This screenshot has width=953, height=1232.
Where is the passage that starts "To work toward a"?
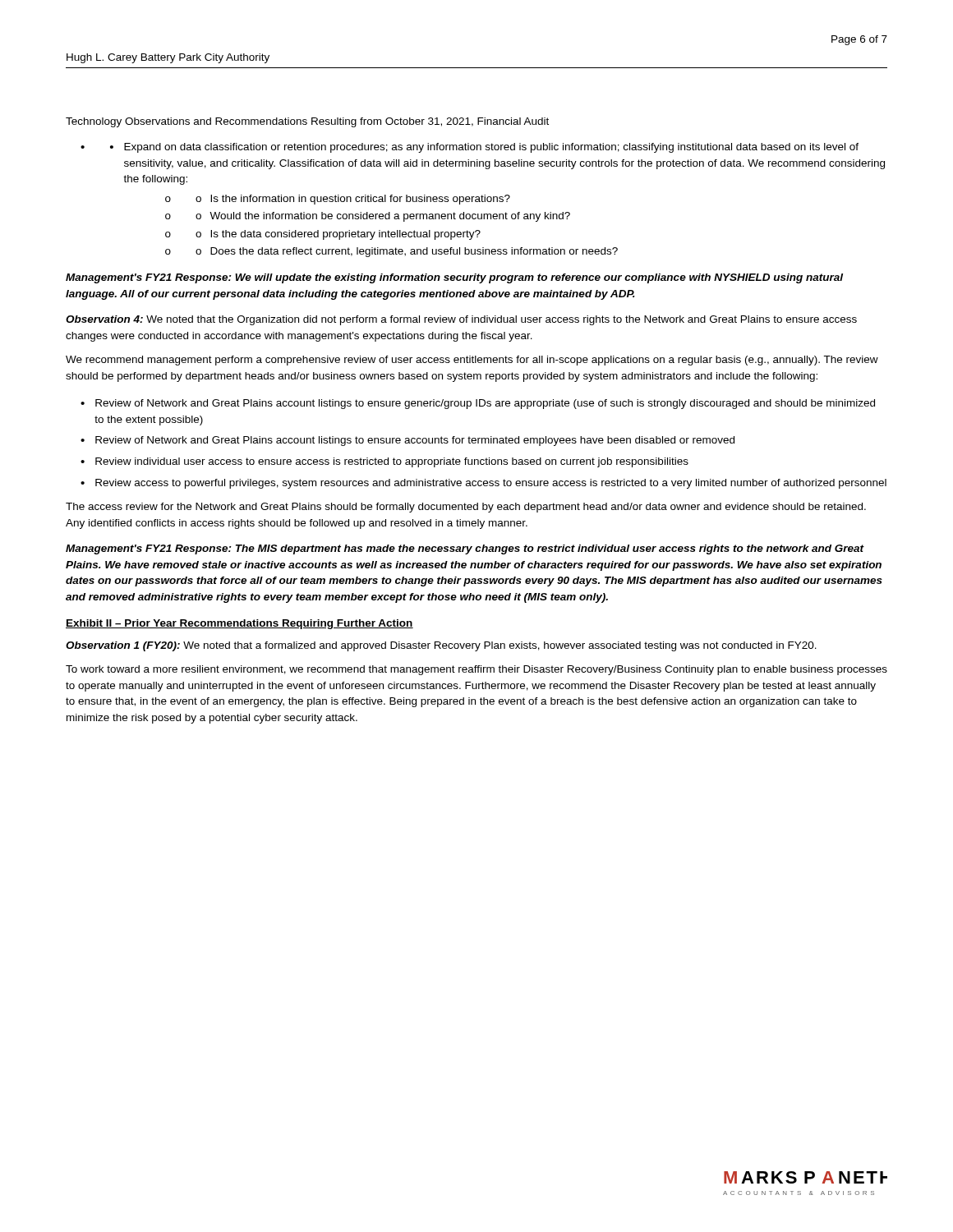[476, 693]
